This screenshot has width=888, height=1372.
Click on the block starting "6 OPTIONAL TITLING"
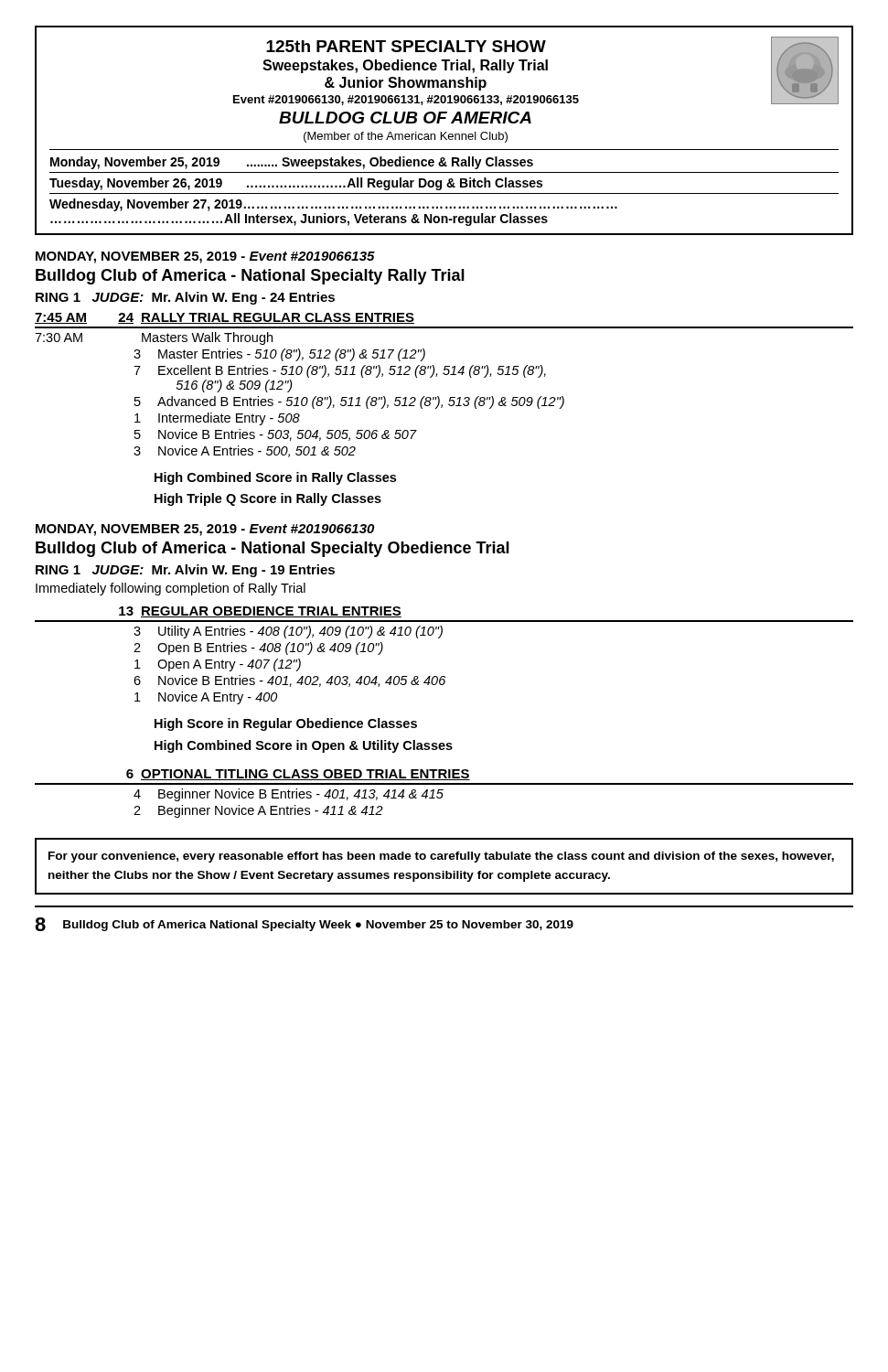[x=289, y=773]
